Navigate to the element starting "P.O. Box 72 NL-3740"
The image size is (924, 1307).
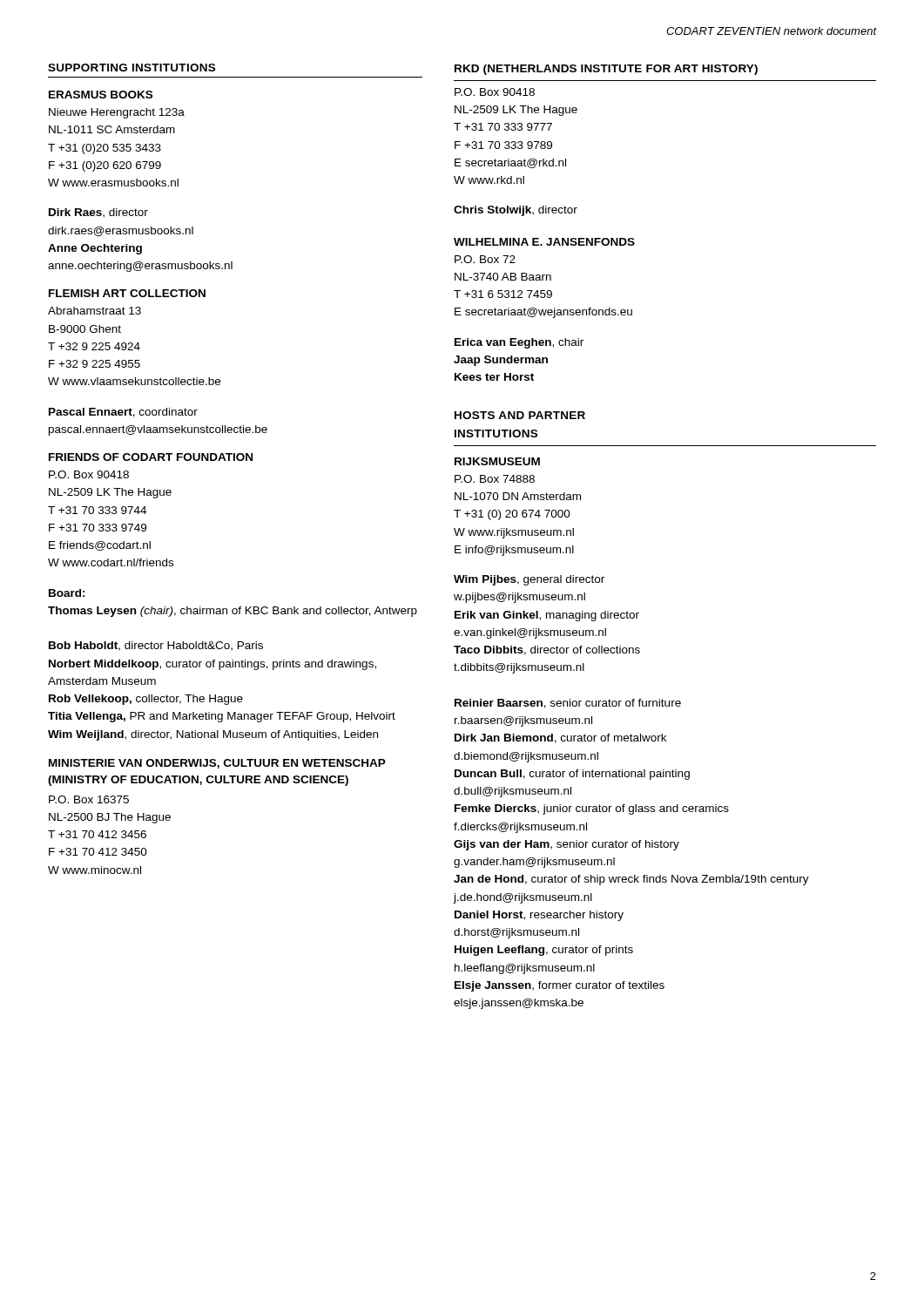pos(543,285)
